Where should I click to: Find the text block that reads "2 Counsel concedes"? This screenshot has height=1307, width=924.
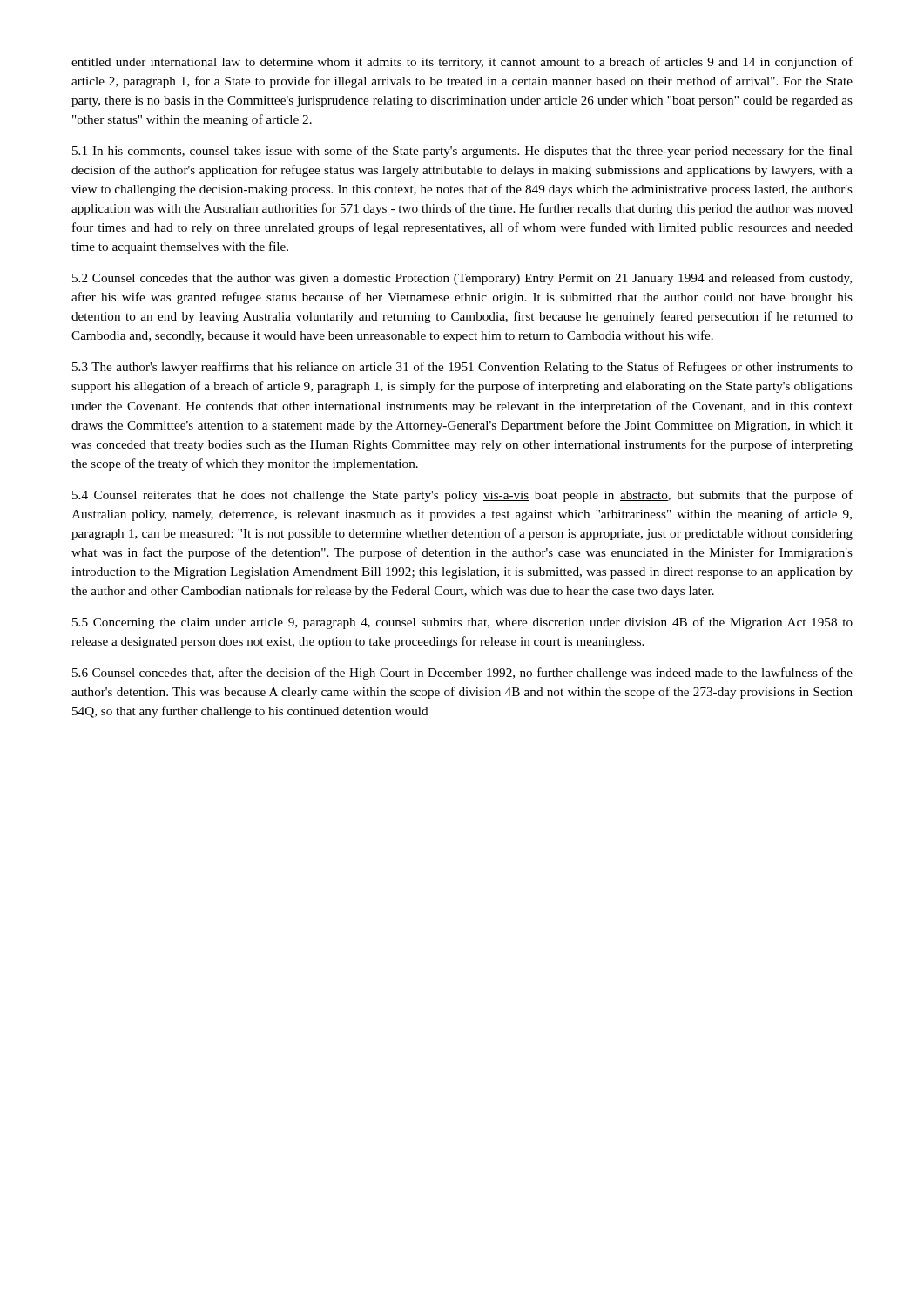click(462, 307)
